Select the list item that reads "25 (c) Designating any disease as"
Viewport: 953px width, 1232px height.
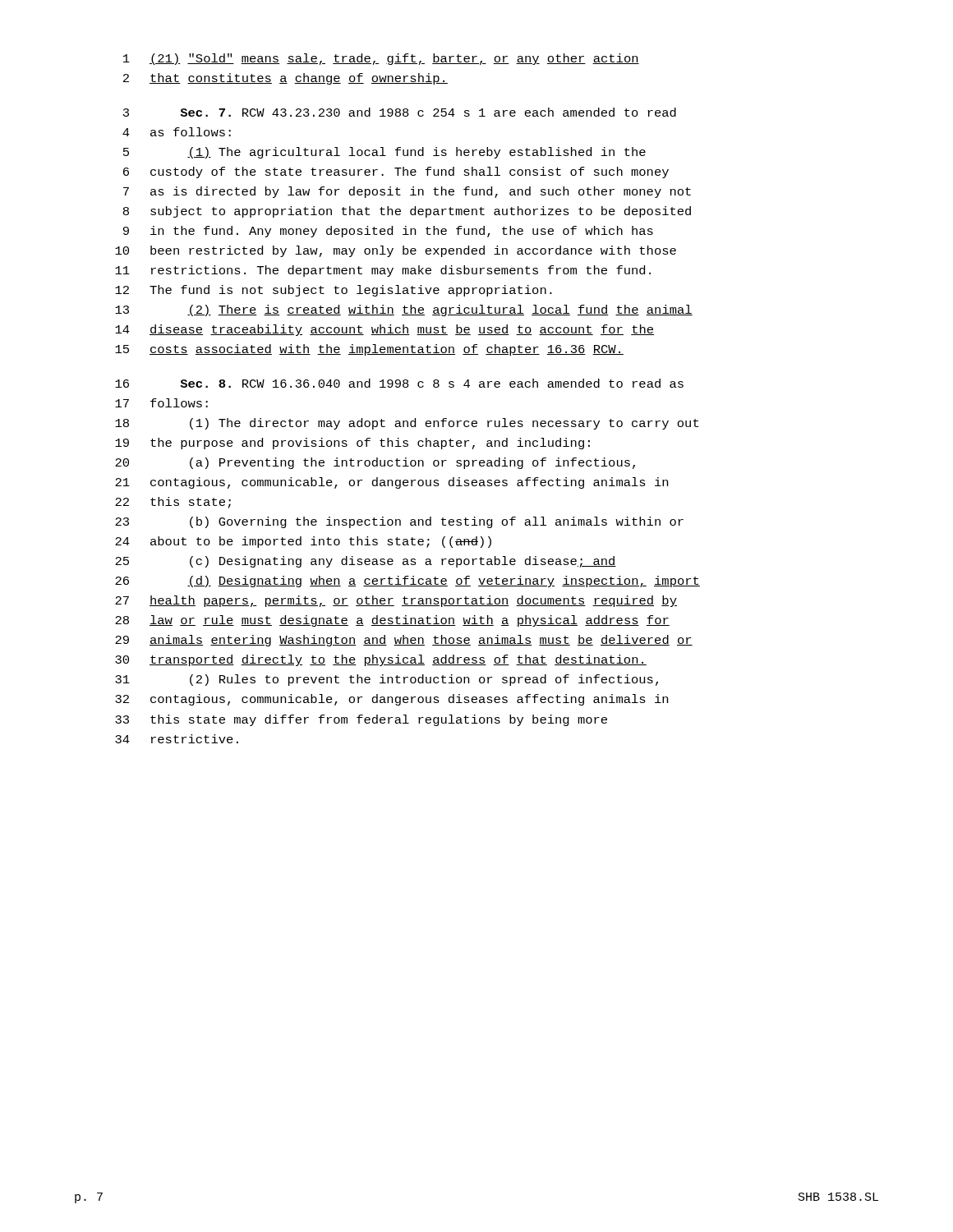[489, 562]
